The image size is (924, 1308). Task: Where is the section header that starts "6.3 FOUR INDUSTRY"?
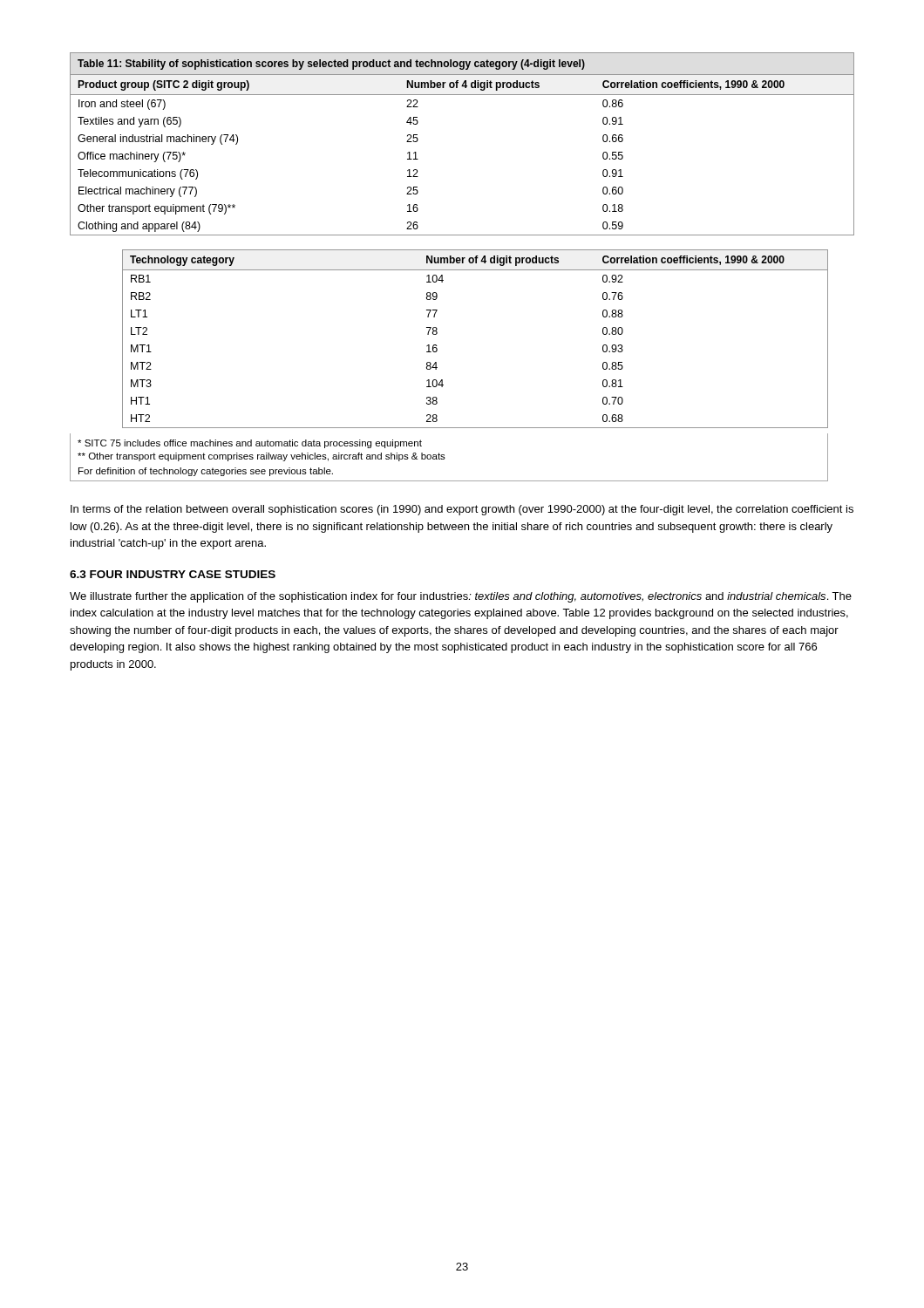[x=173, y=574]
